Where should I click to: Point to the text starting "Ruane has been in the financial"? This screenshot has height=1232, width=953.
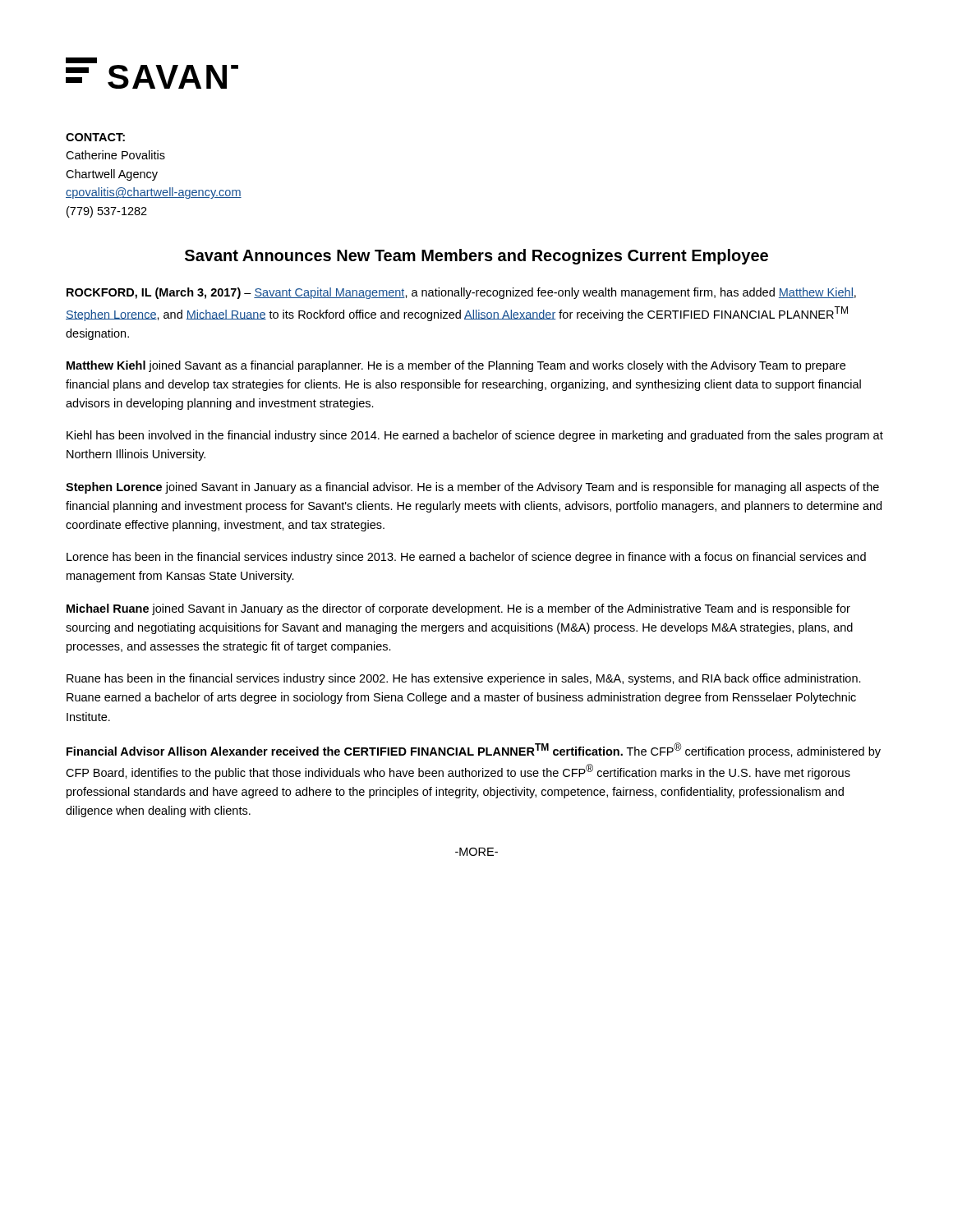click(x=464, y=698)
